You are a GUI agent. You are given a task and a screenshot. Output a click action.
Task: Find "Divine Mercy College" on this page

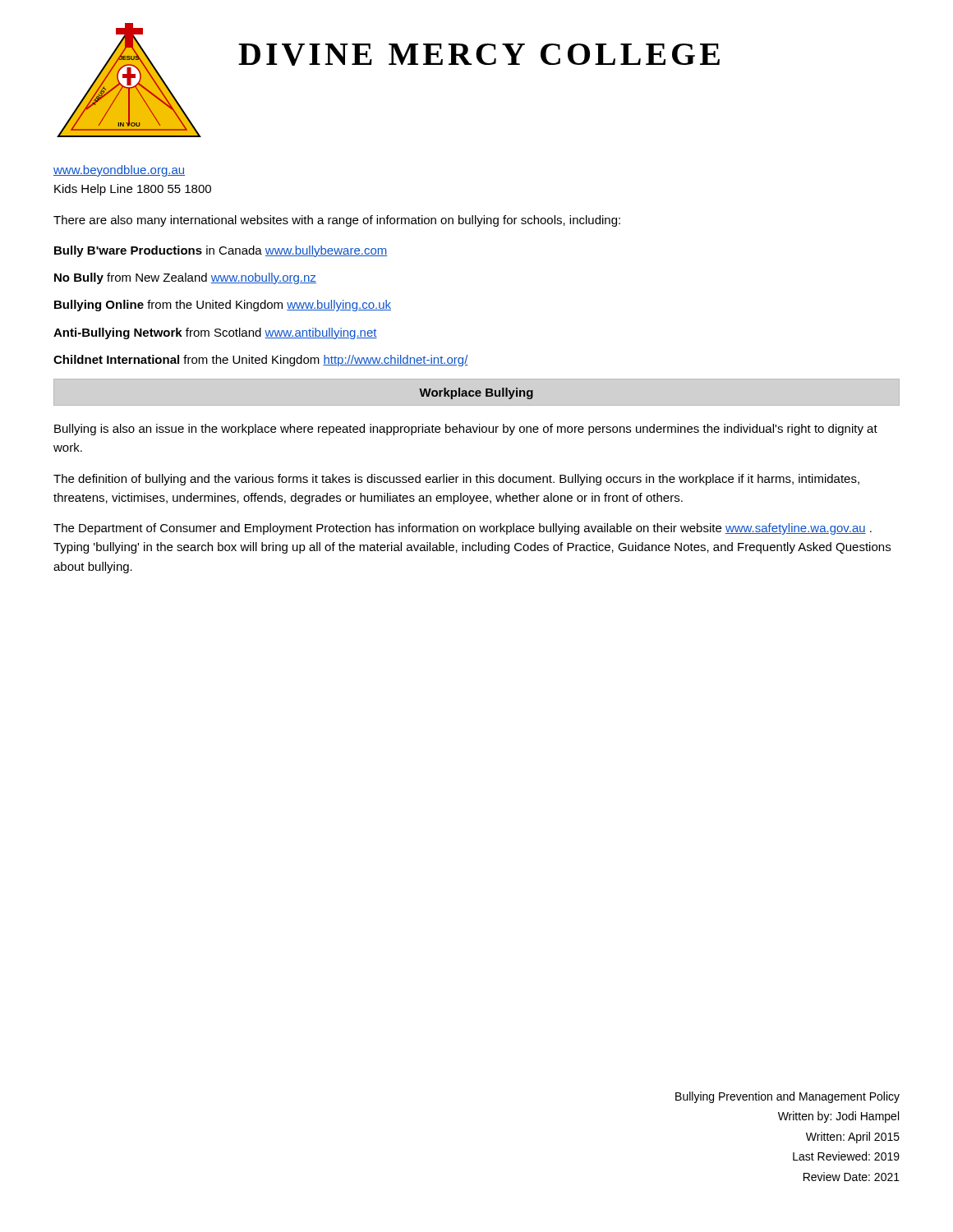[x=481, y=54]
